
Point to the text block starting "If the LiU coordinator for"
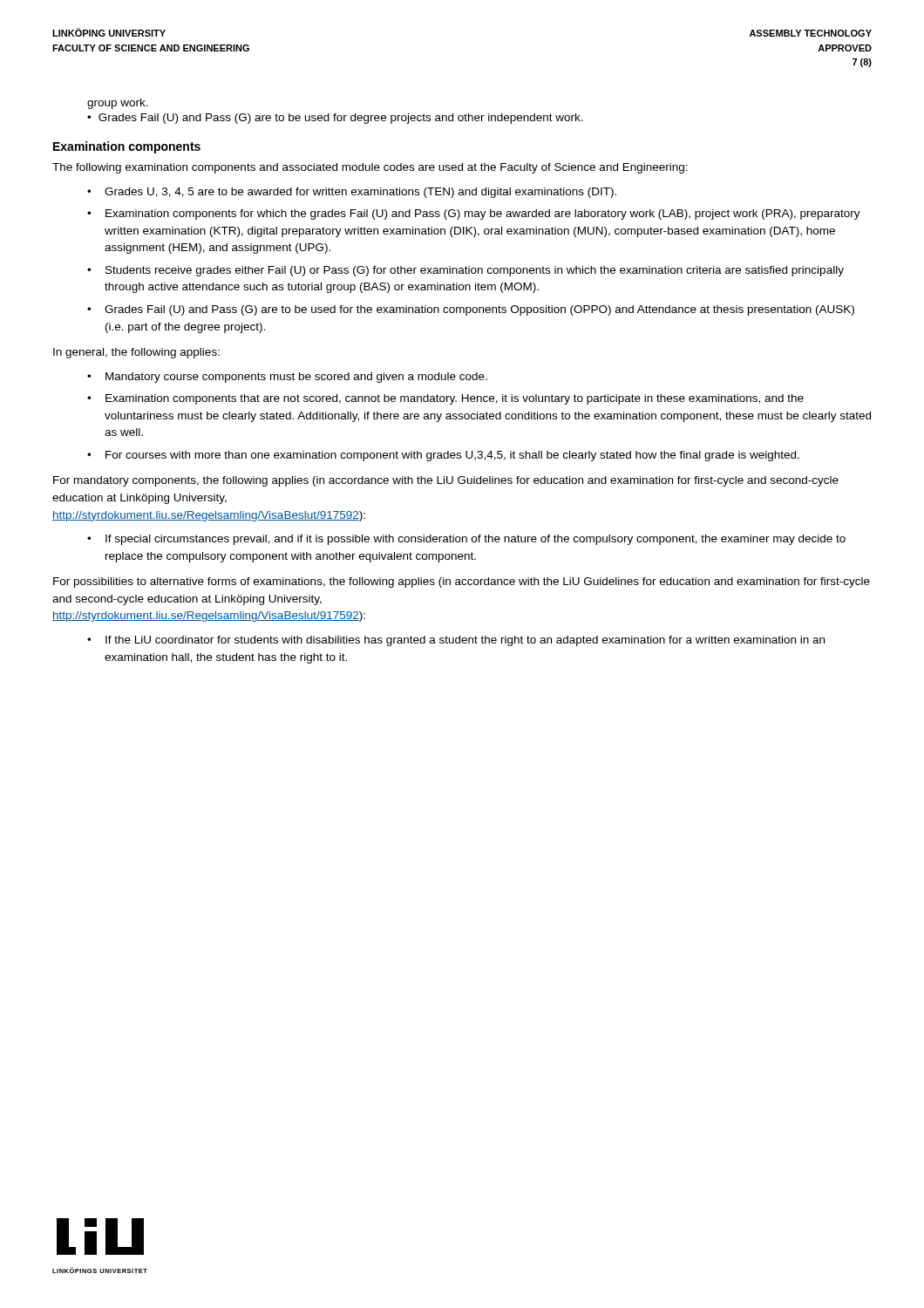[x=465, y=648]
